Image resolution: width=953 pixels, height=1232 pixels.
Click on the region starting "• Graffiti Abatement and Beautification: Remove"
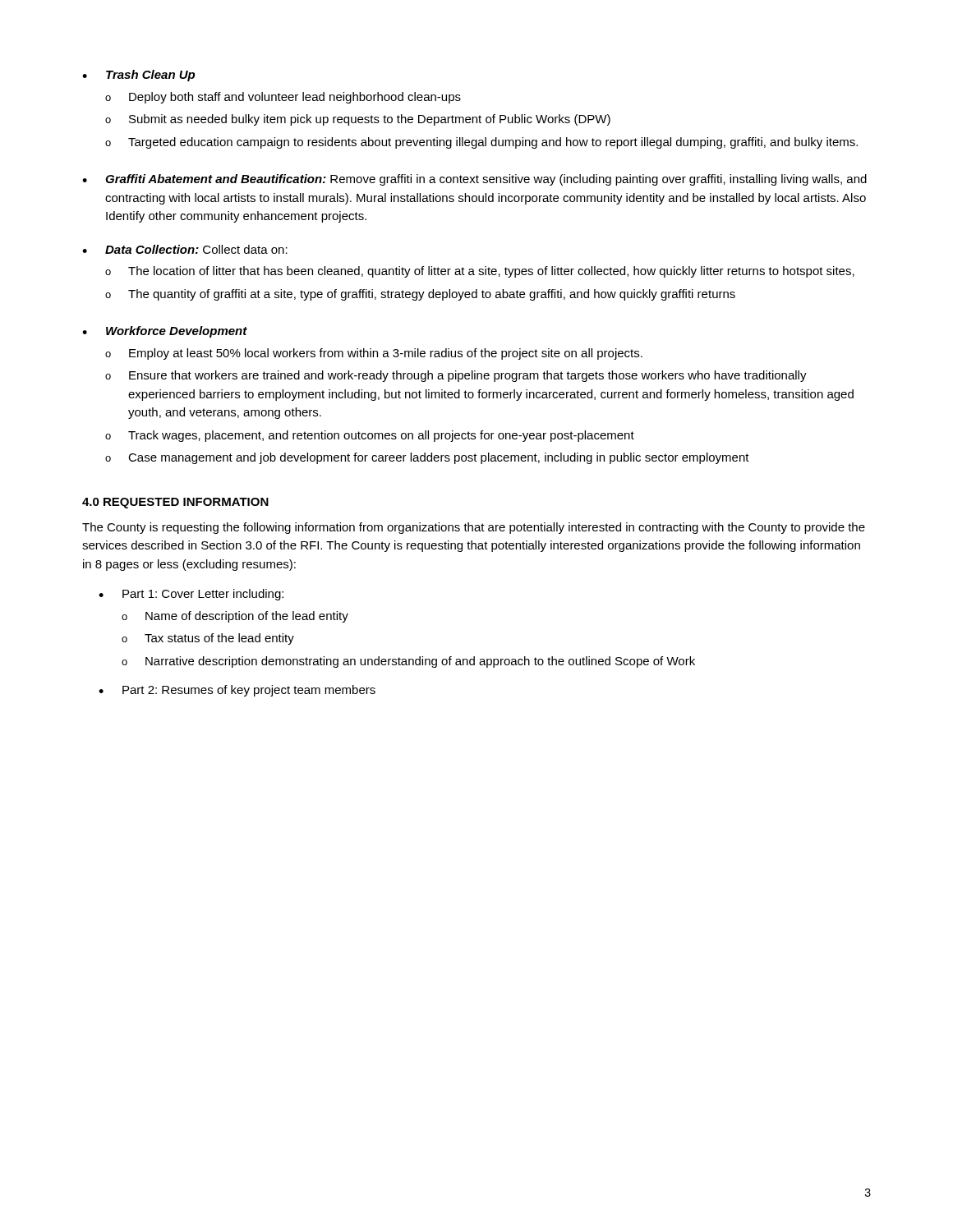tap(476, 198)
